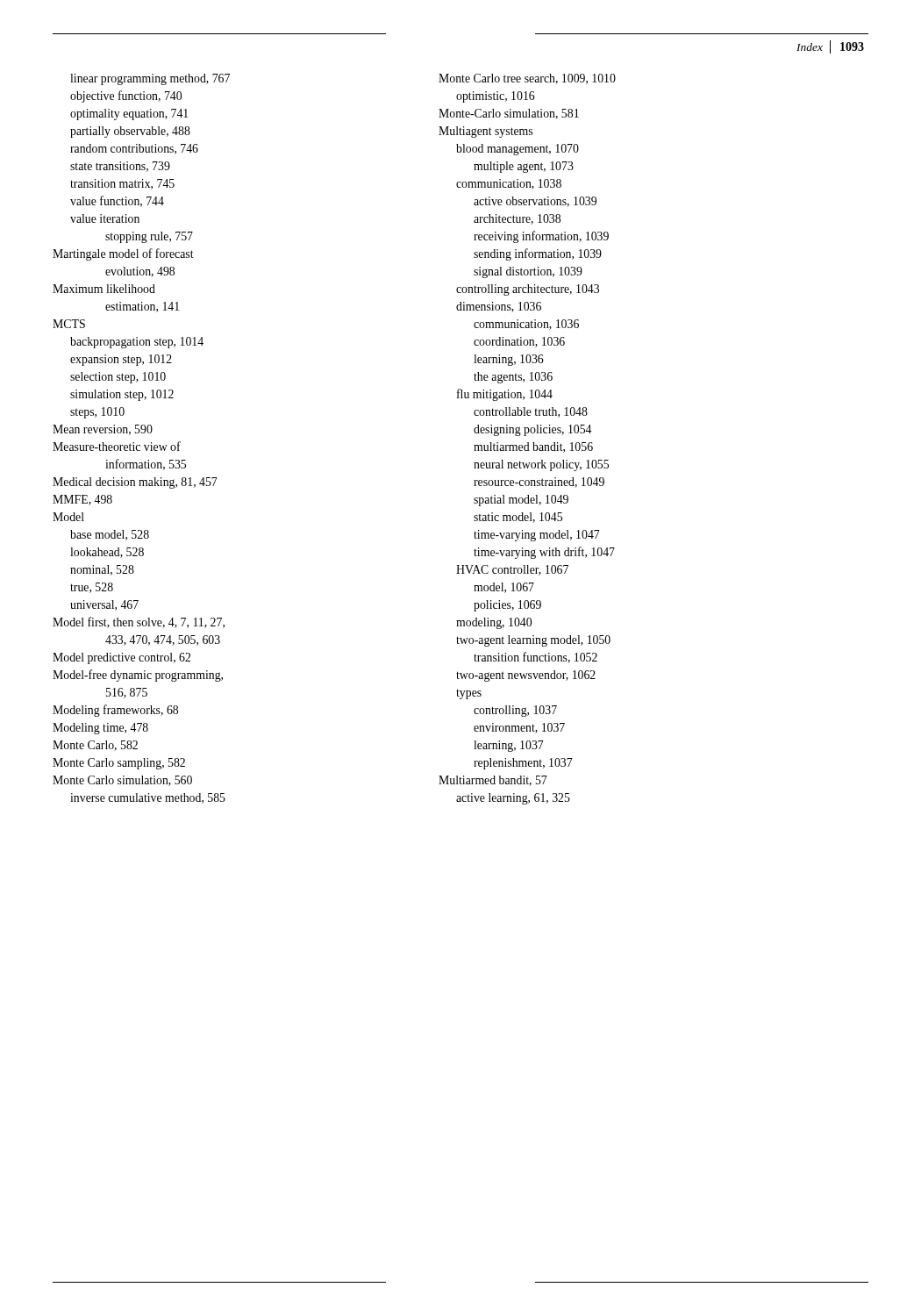Select the region starting "Monte Carlo simulation,"

[x=123, y=780]
